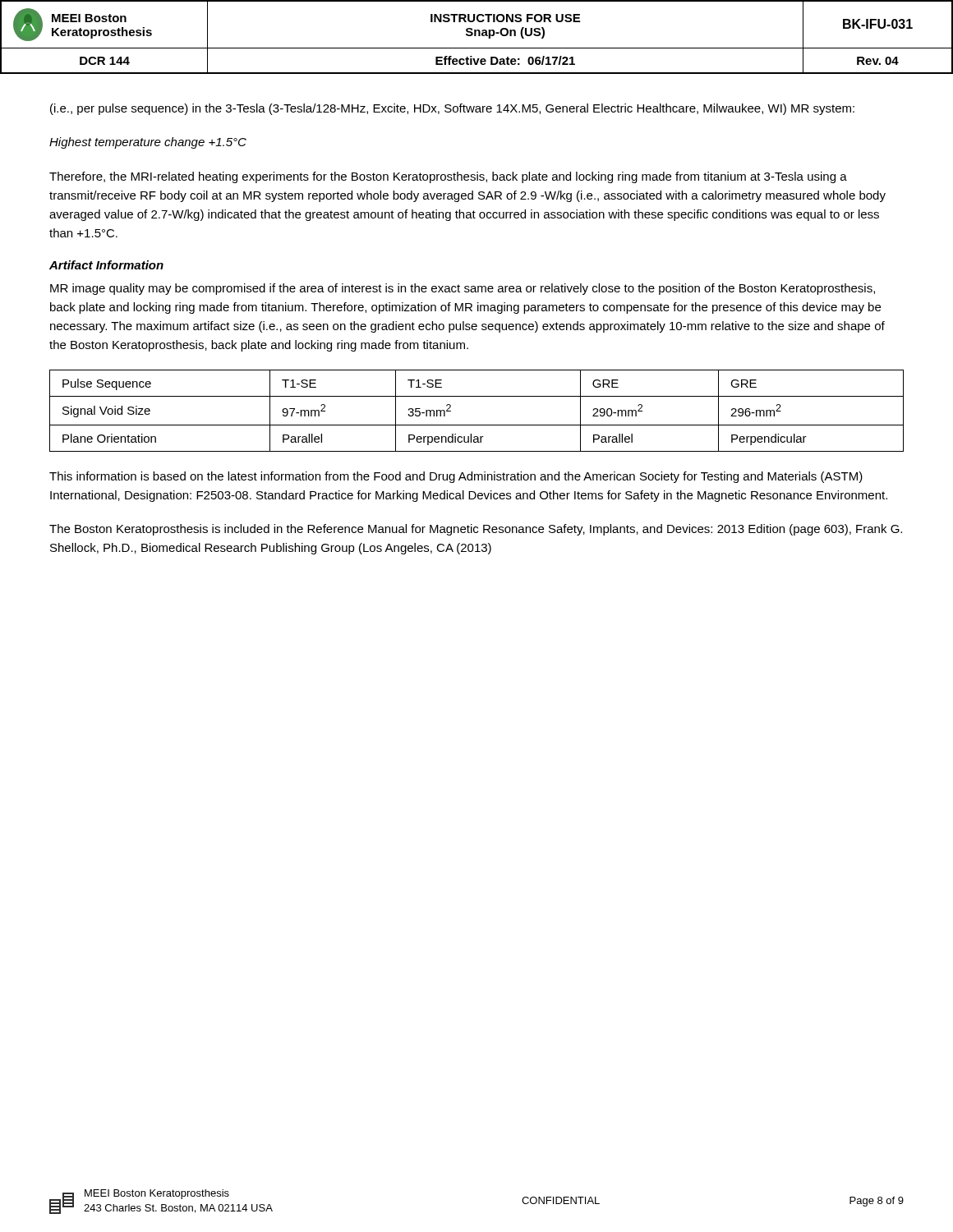Locate the block of text that opens with "MR image quality"

tap(467, 316)
